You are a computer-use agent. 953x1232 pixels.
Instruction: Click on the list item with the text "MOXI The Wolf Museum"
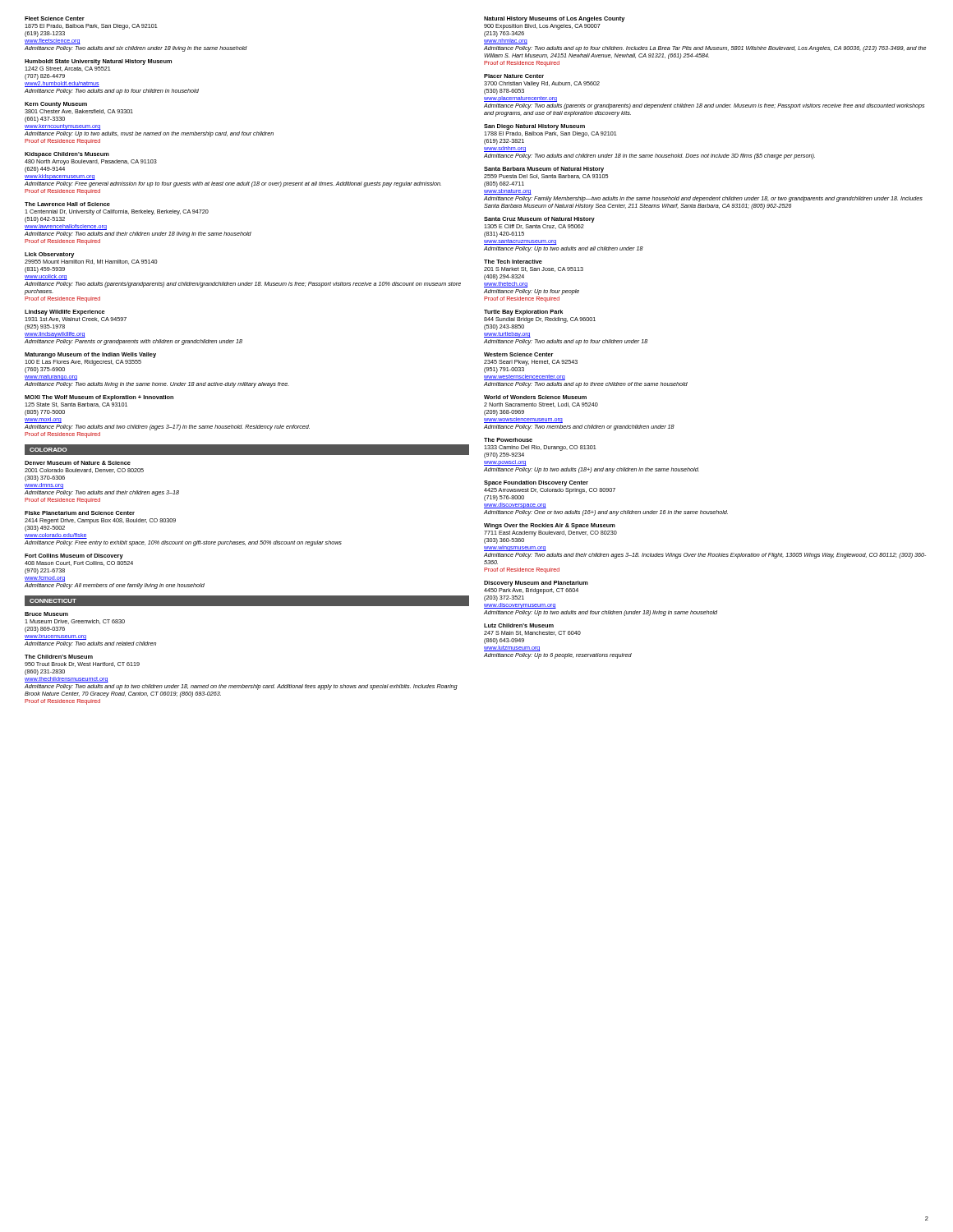(247, 416)
